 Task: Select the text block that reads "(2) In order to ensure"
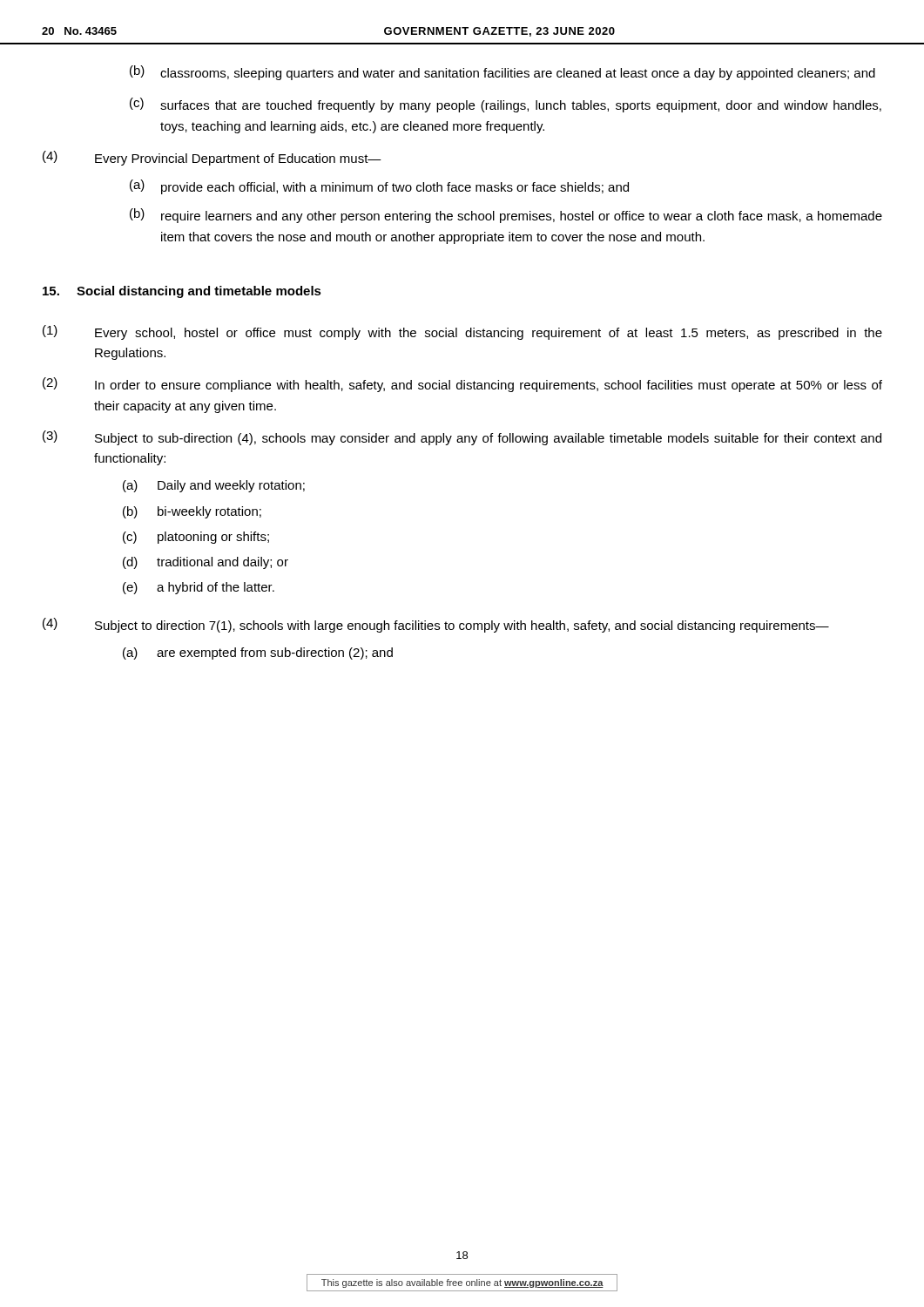tap(462, 395)
